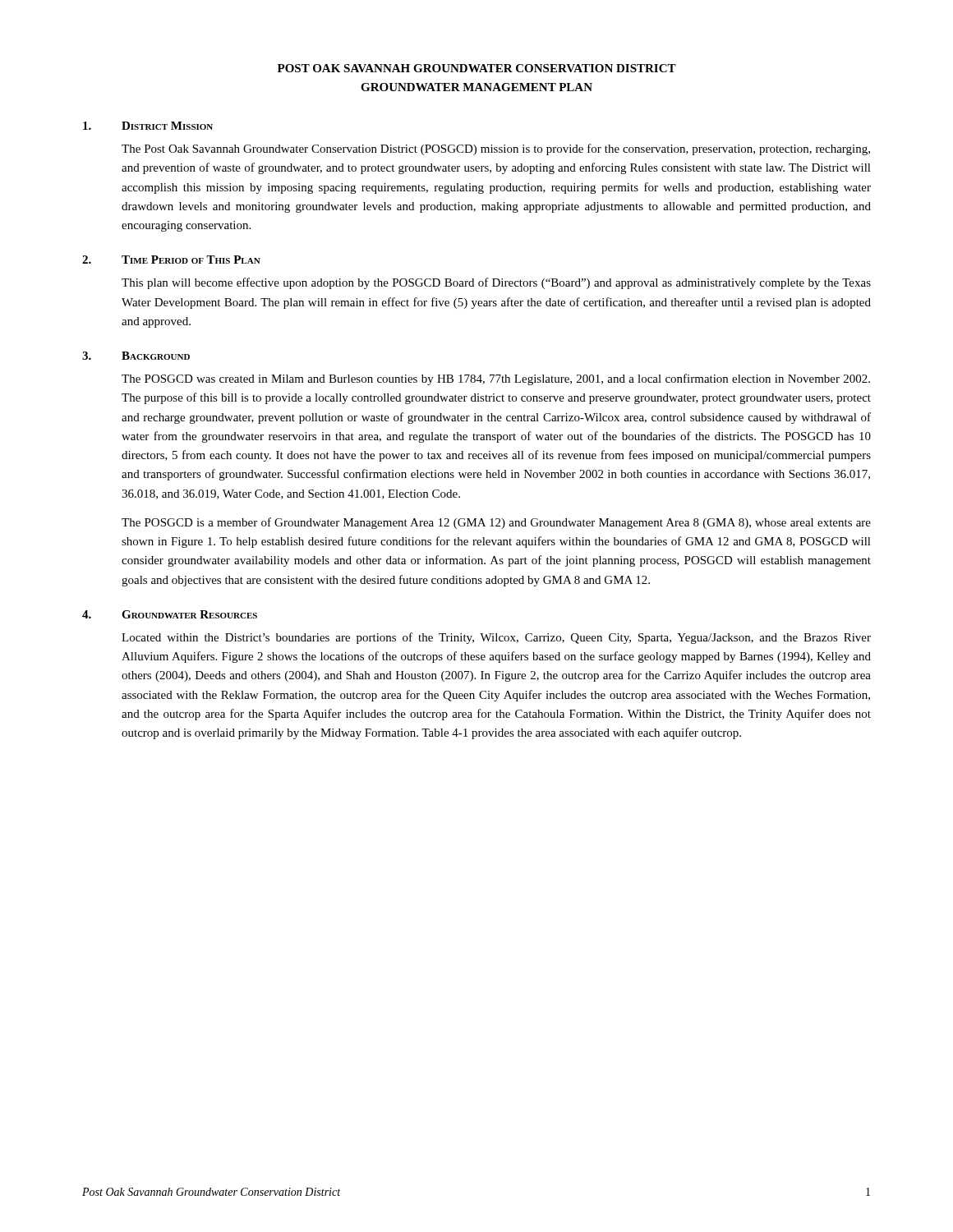Navigate to the block starting "POST OAK SAVANNAH GROUNDWATER CONSERVATION DISTRICT GROUNDWATER MANAGEMENT"
The height and width of the screenshot is (1232, 953).
pos(476,78)
